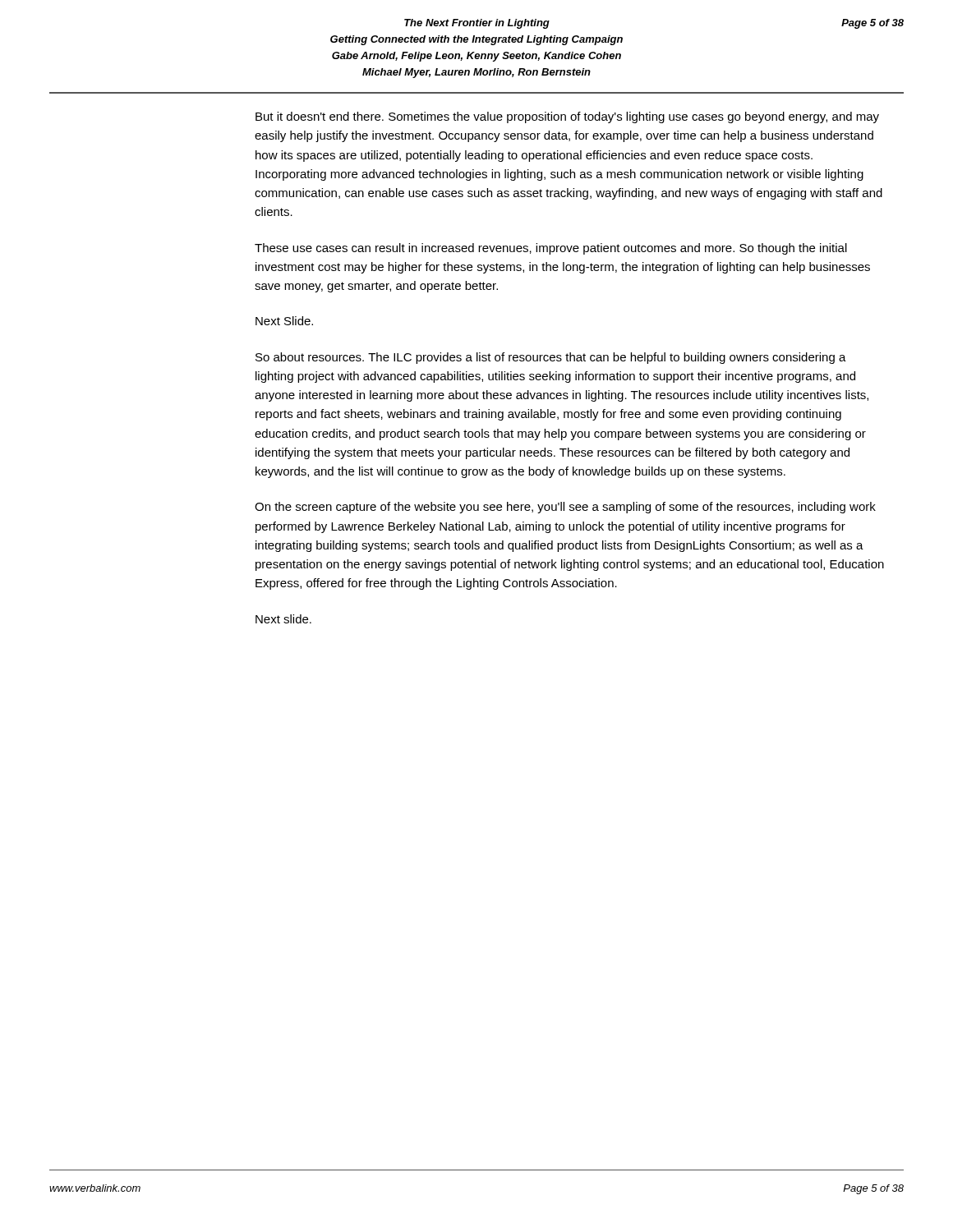Locate the block of text that opens with "So about resources. The ILC"

[x=562, y=414]
